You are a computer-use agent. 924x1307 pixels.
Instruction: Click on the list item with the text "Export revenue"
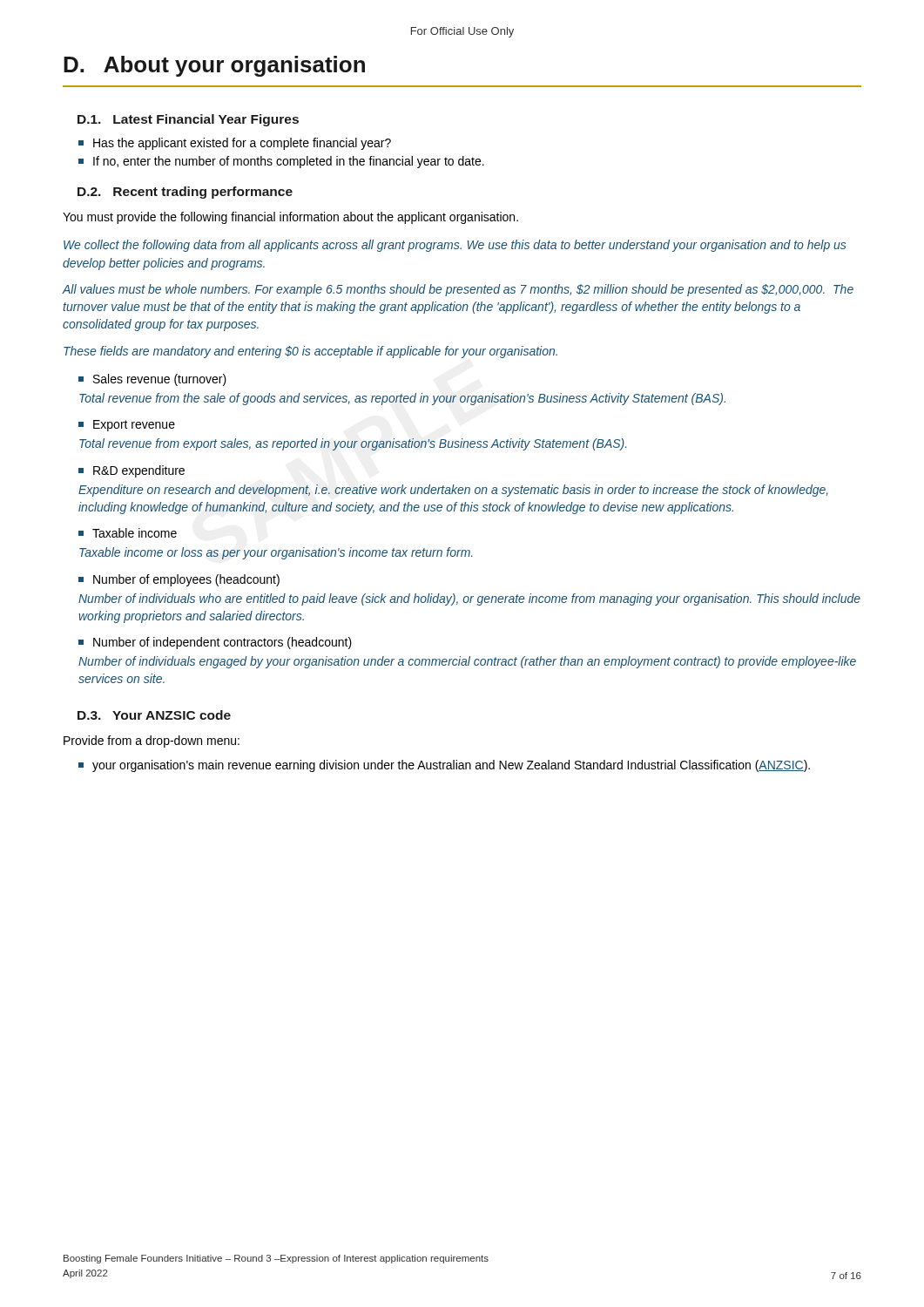[x=127, y=425]
